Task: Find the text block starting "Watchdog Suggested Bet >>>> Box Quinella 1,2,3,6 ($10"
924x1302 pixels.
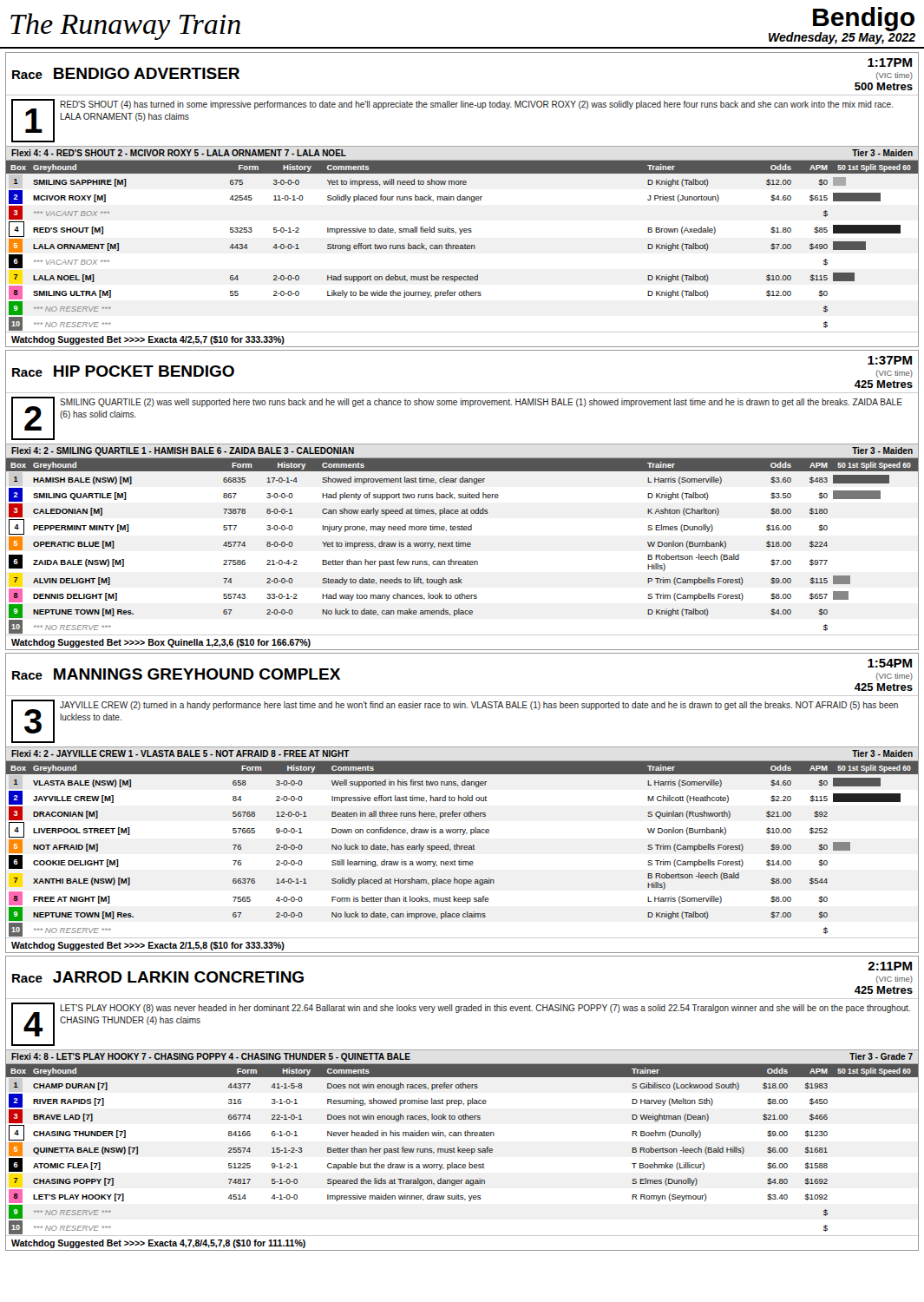Action: coord(161,642)
